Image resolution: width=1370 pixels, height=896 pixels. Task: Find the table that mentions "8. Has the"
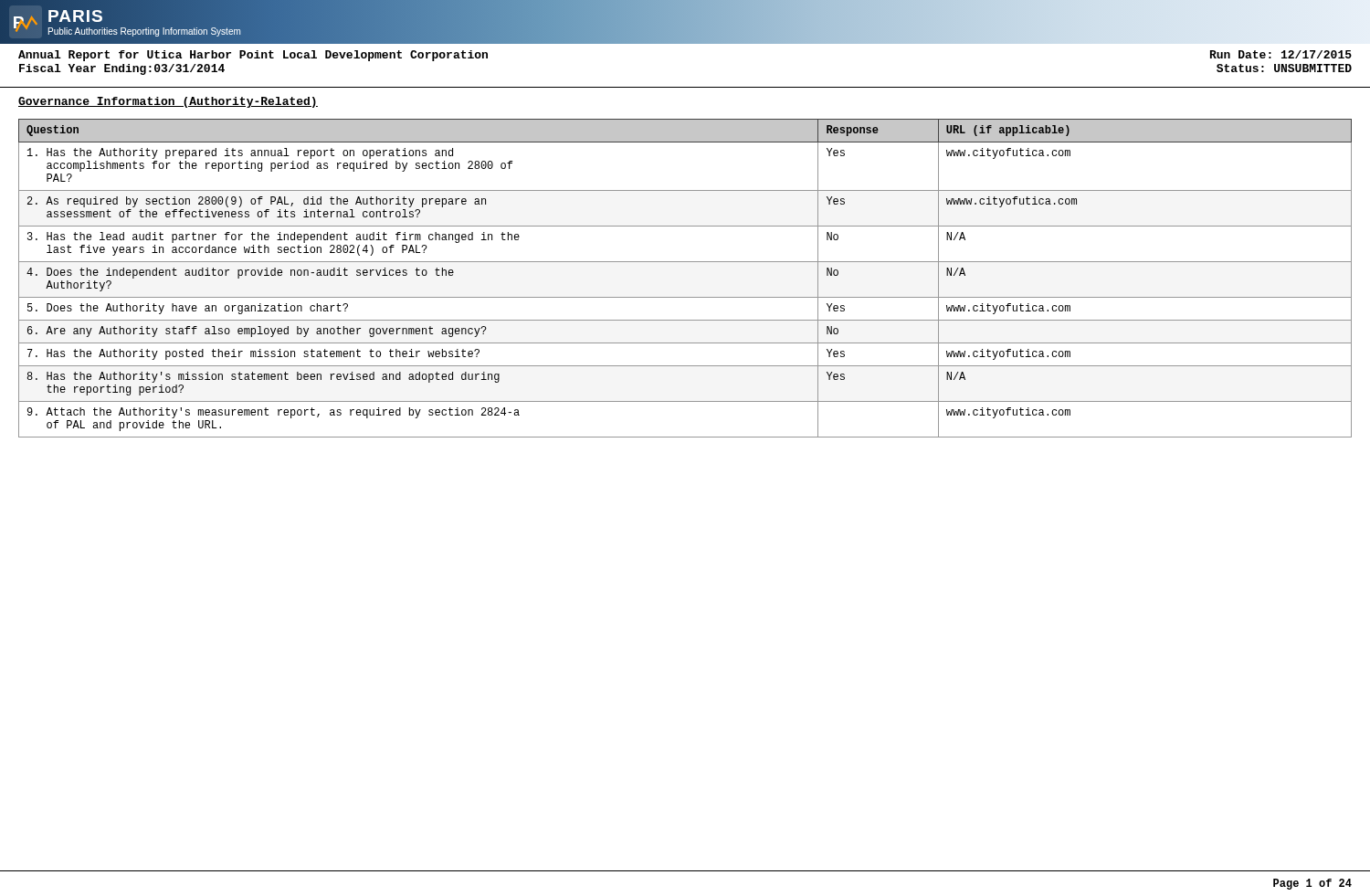685,278
